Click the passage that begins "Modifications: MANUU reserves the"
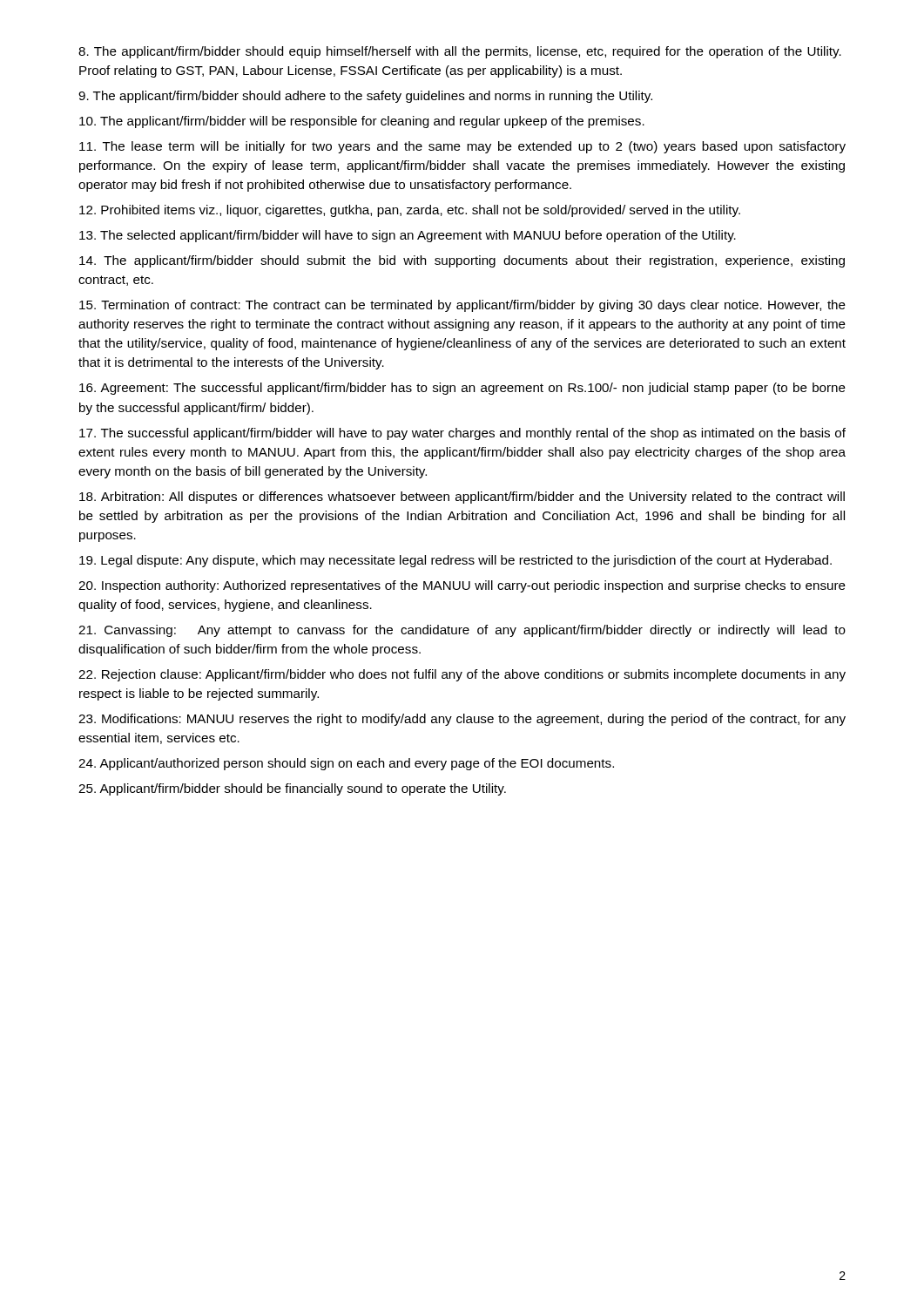The image size is (924, 1307). click(x=462, y=728)
